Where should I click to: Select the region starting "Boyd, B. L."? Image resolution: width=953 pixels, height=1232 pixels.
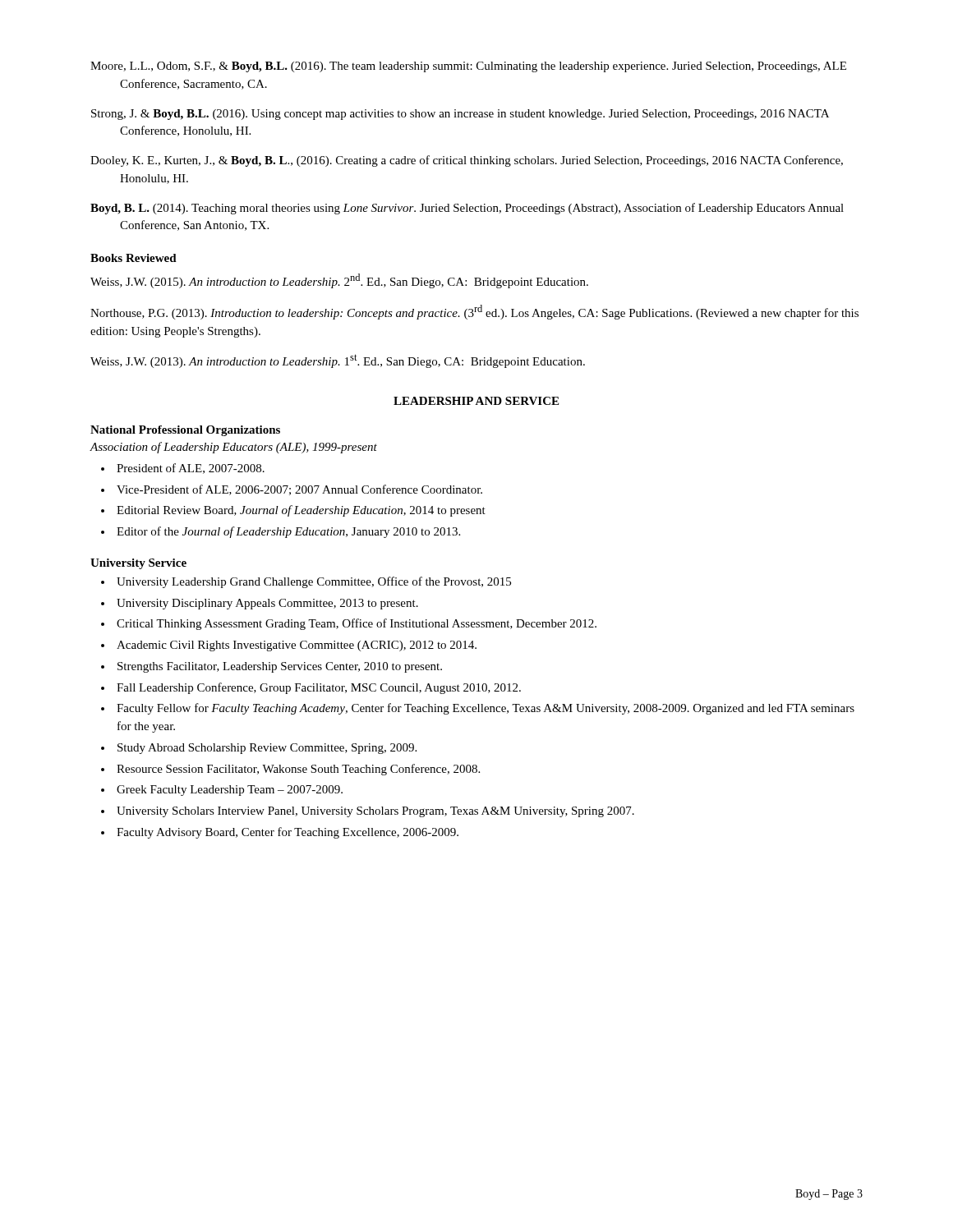467,216
